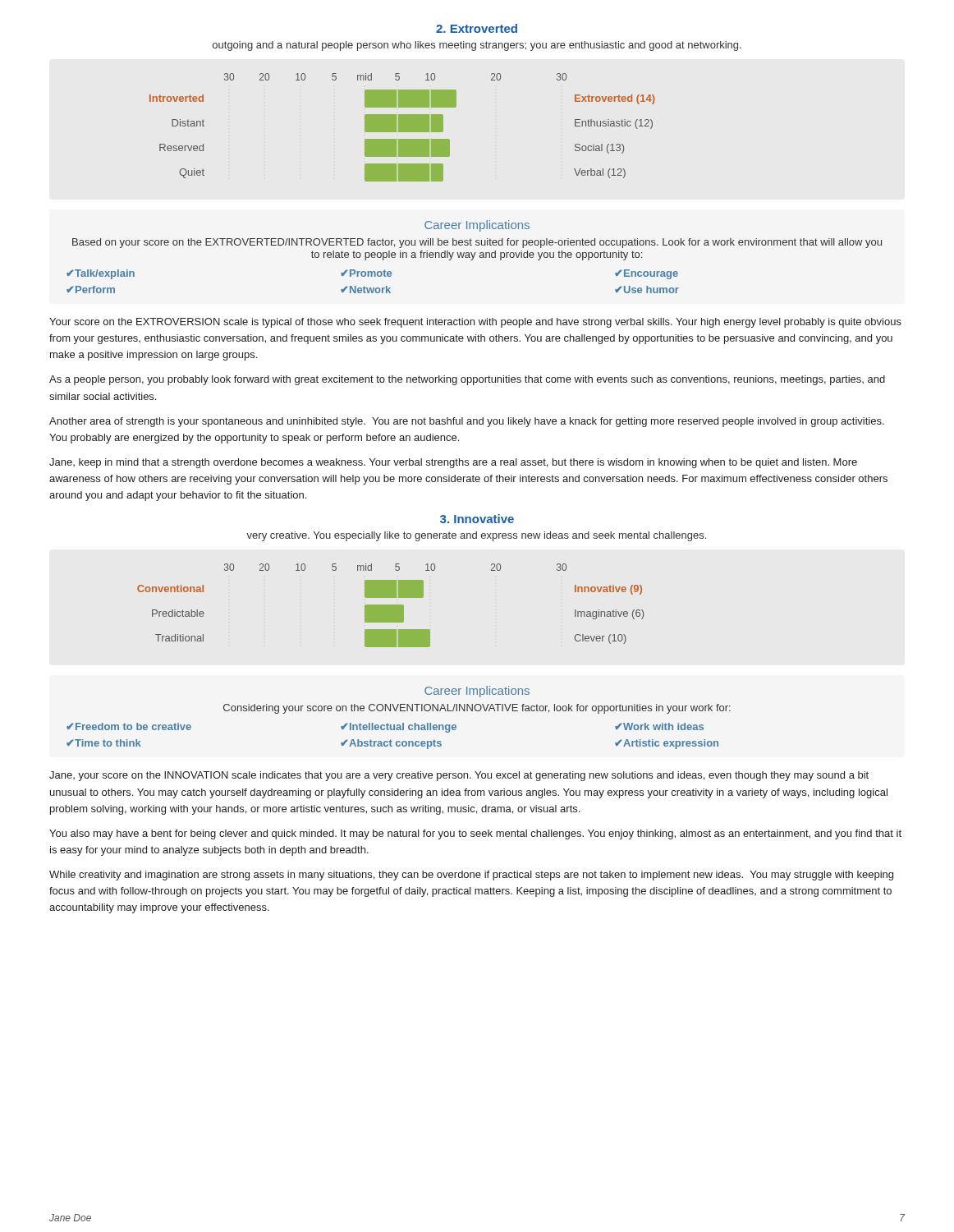The image size is (954, 1232).
Task: Find the block on this page that starts "Jane, your score on the INNOVATION scale"
Action: coord(469,792)
